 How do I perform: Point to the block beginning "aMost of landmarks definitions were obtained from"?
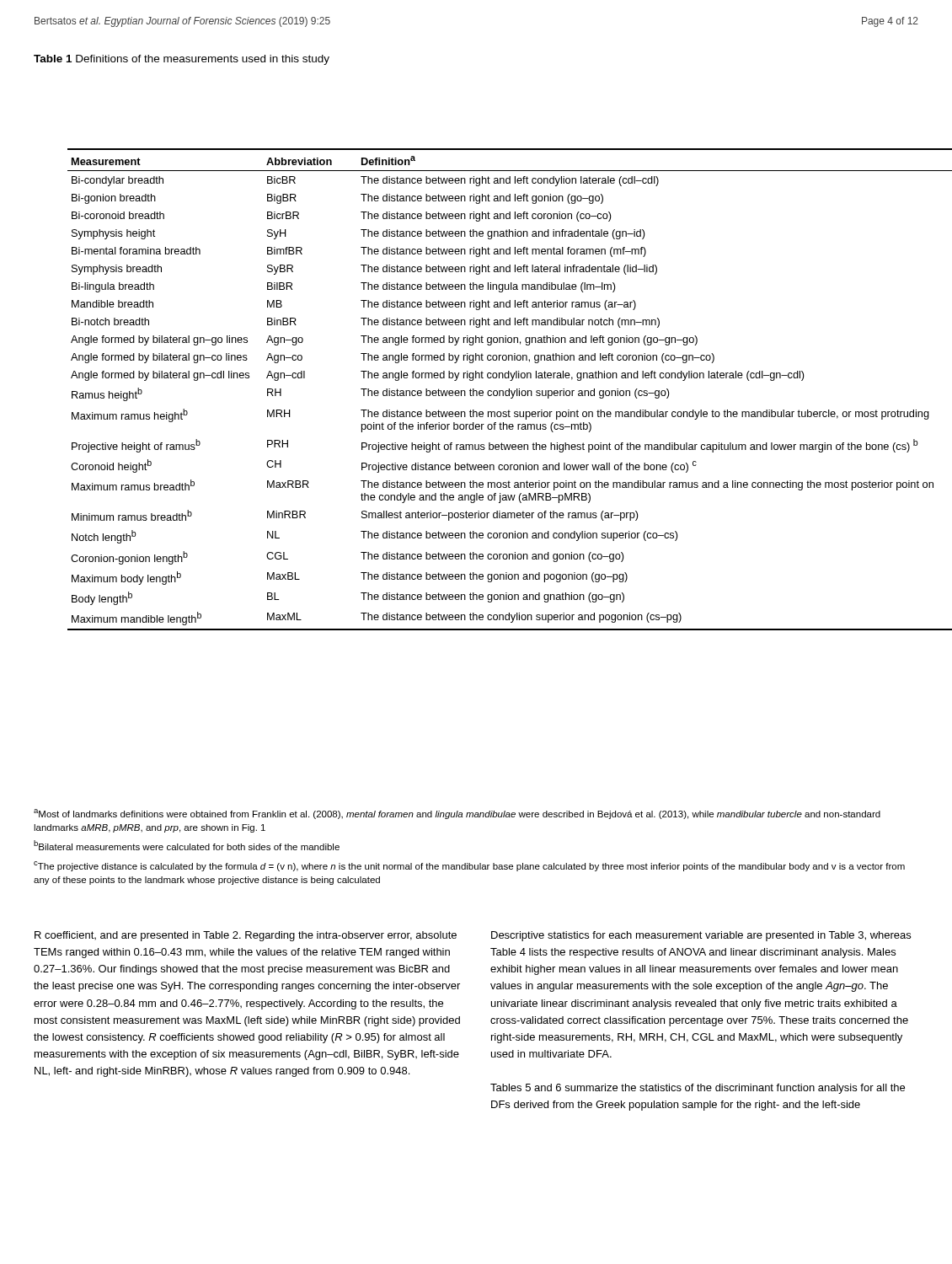(457, 819)
